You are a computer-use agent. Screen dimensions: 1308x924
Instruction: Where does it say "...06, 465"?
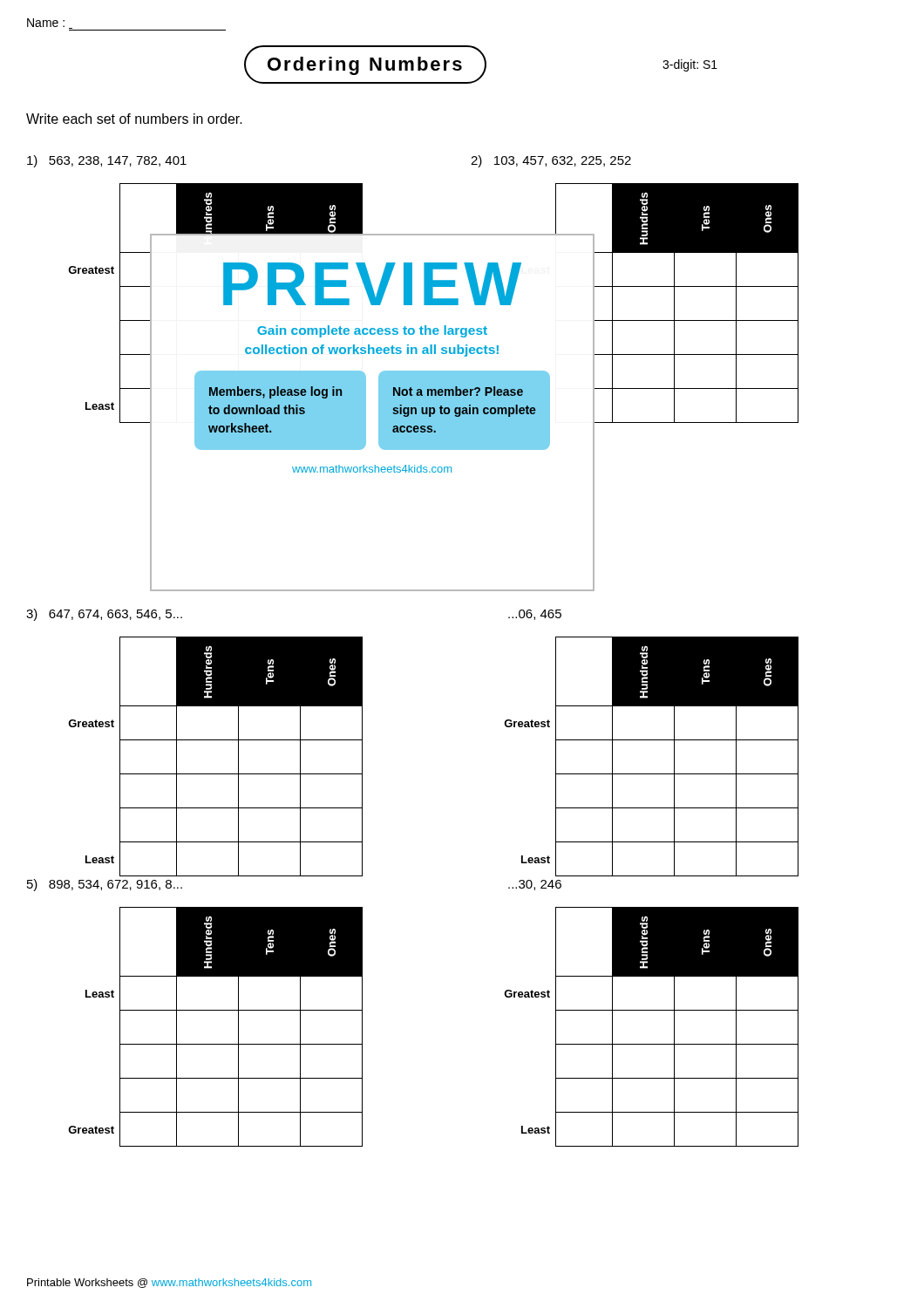pos(535,613)
